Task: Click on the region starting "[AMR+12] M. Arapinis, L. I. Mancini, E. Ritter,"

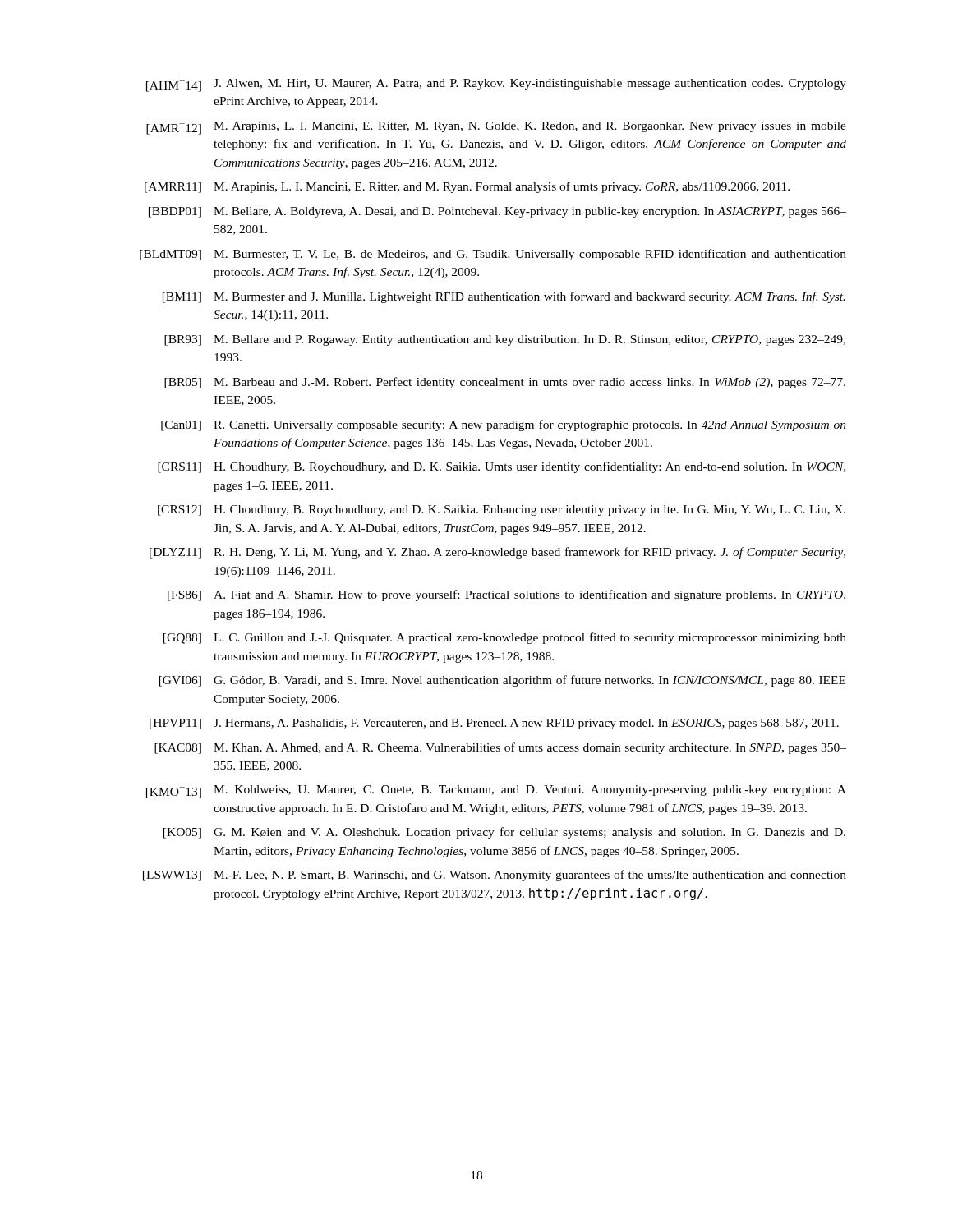Action: 476,144
